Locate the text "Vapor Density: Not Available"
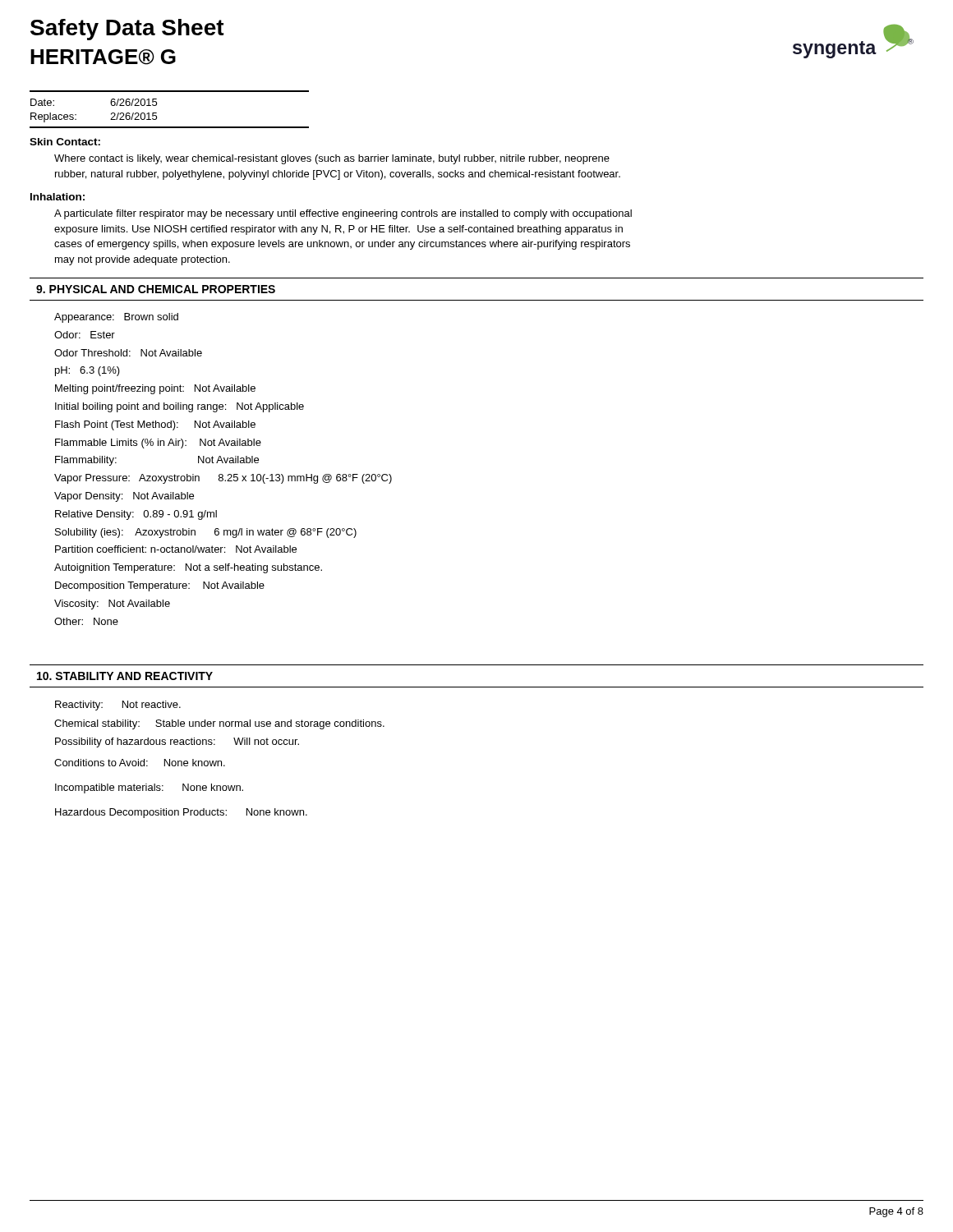This screenshot has width=953, height=1232. pyautogui.click(x=124, y=496)
